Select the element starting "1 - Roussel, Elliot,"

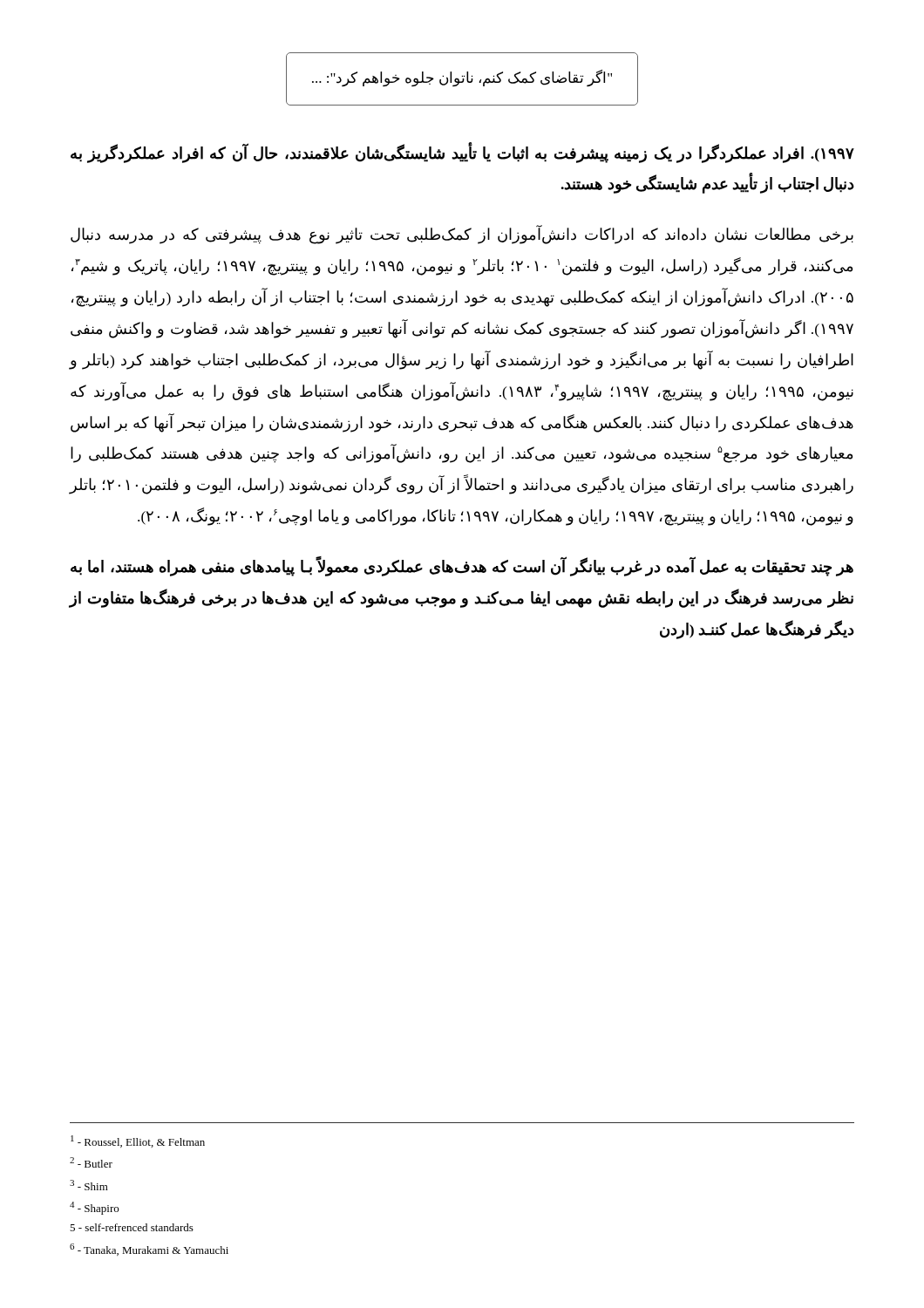tap(138, 1141)
